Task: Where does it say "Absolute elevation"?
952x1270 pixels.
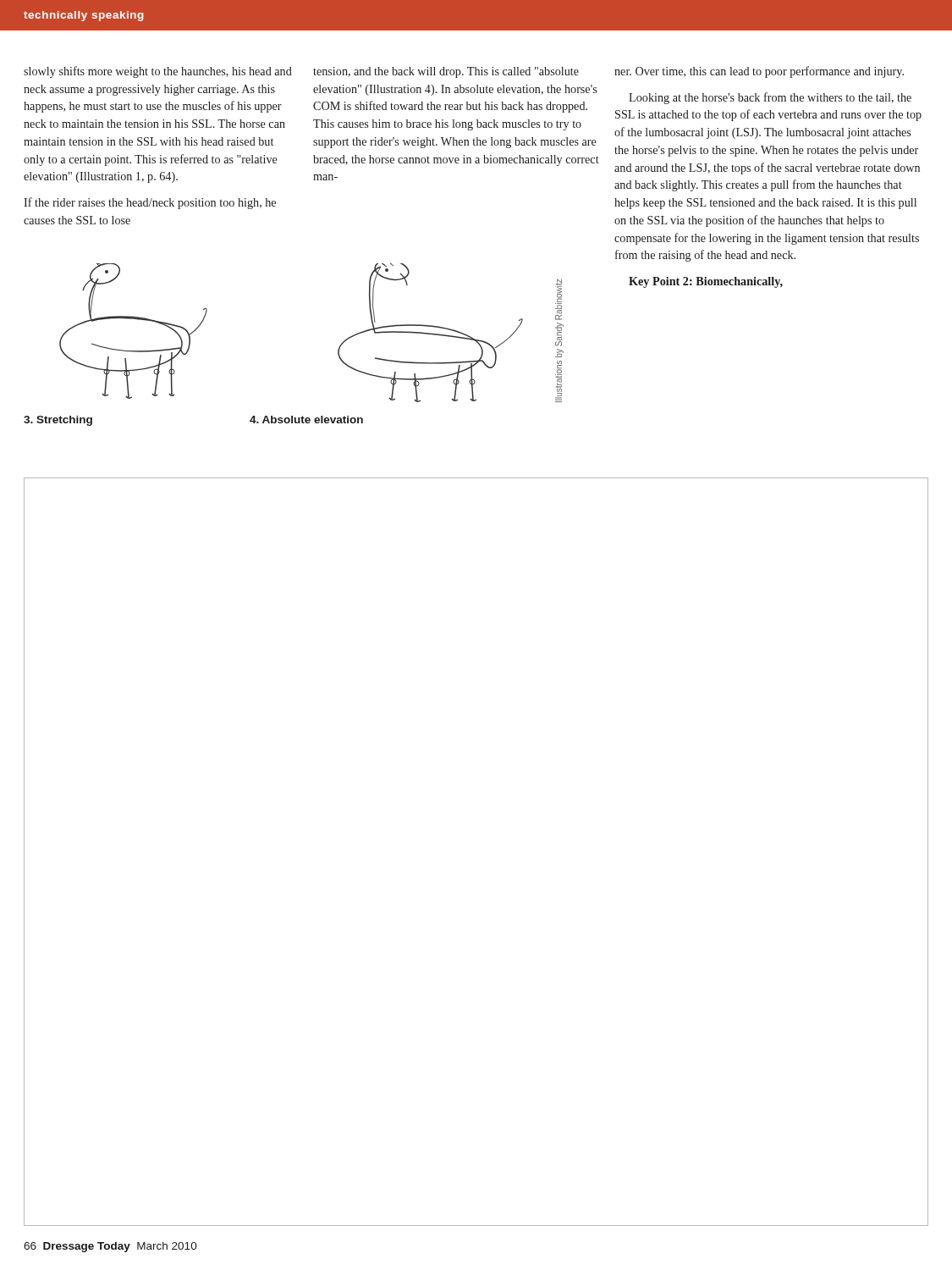Action: 307,419
